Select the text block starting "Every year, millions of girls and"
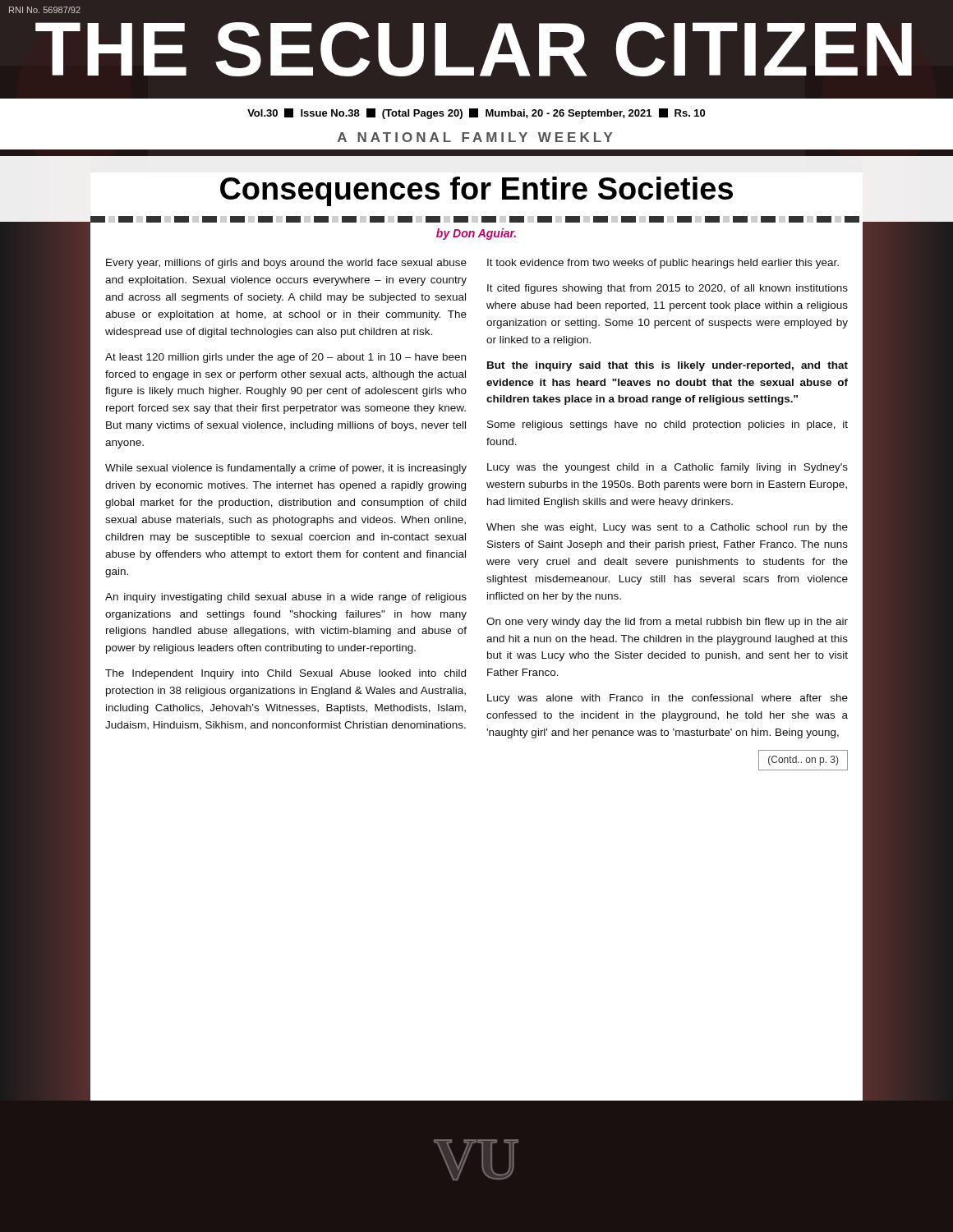Viewport: 953px width, 1232px height. click(286, 494)
